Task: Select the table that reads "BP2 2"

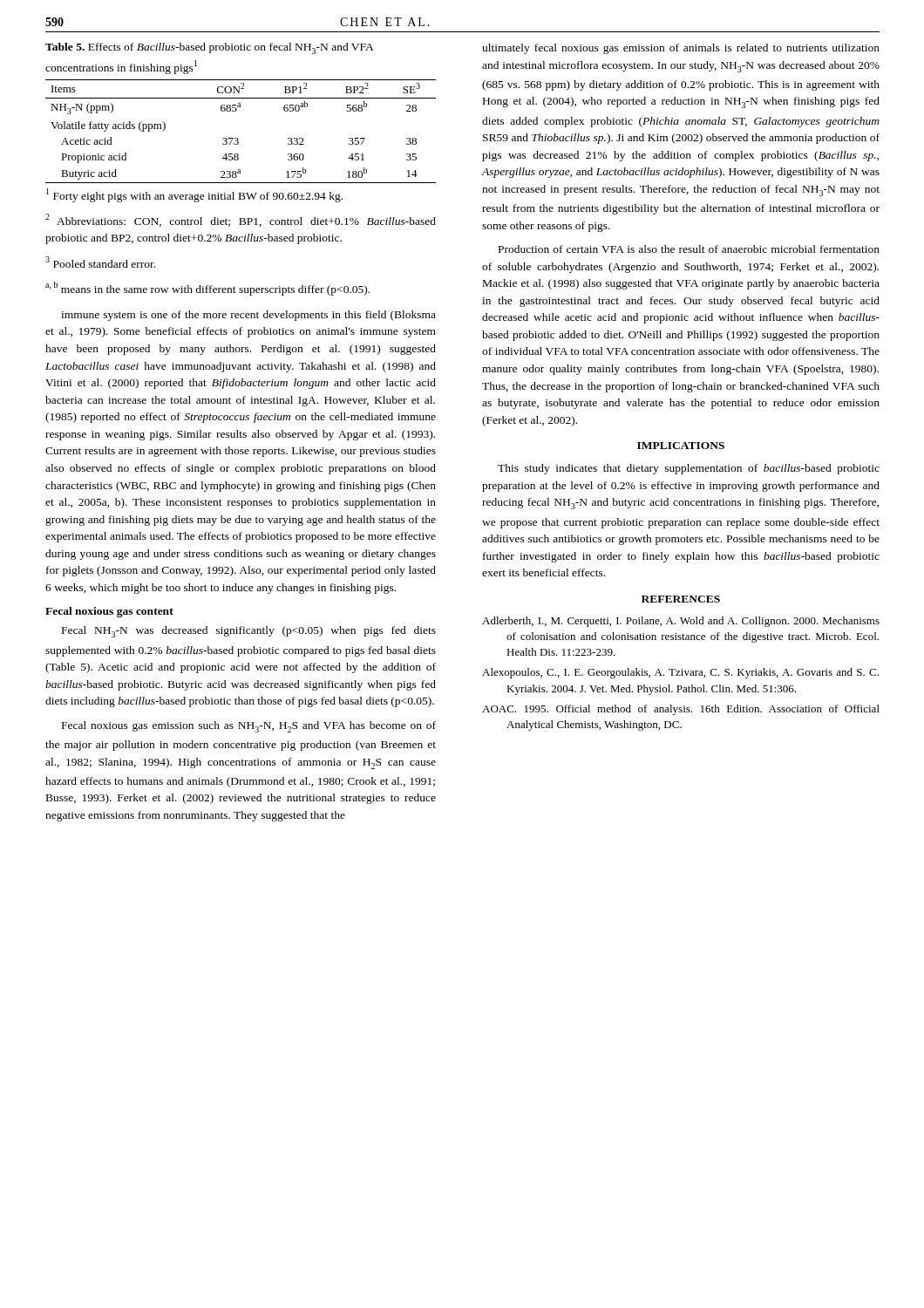Action: tap(241, 131)
